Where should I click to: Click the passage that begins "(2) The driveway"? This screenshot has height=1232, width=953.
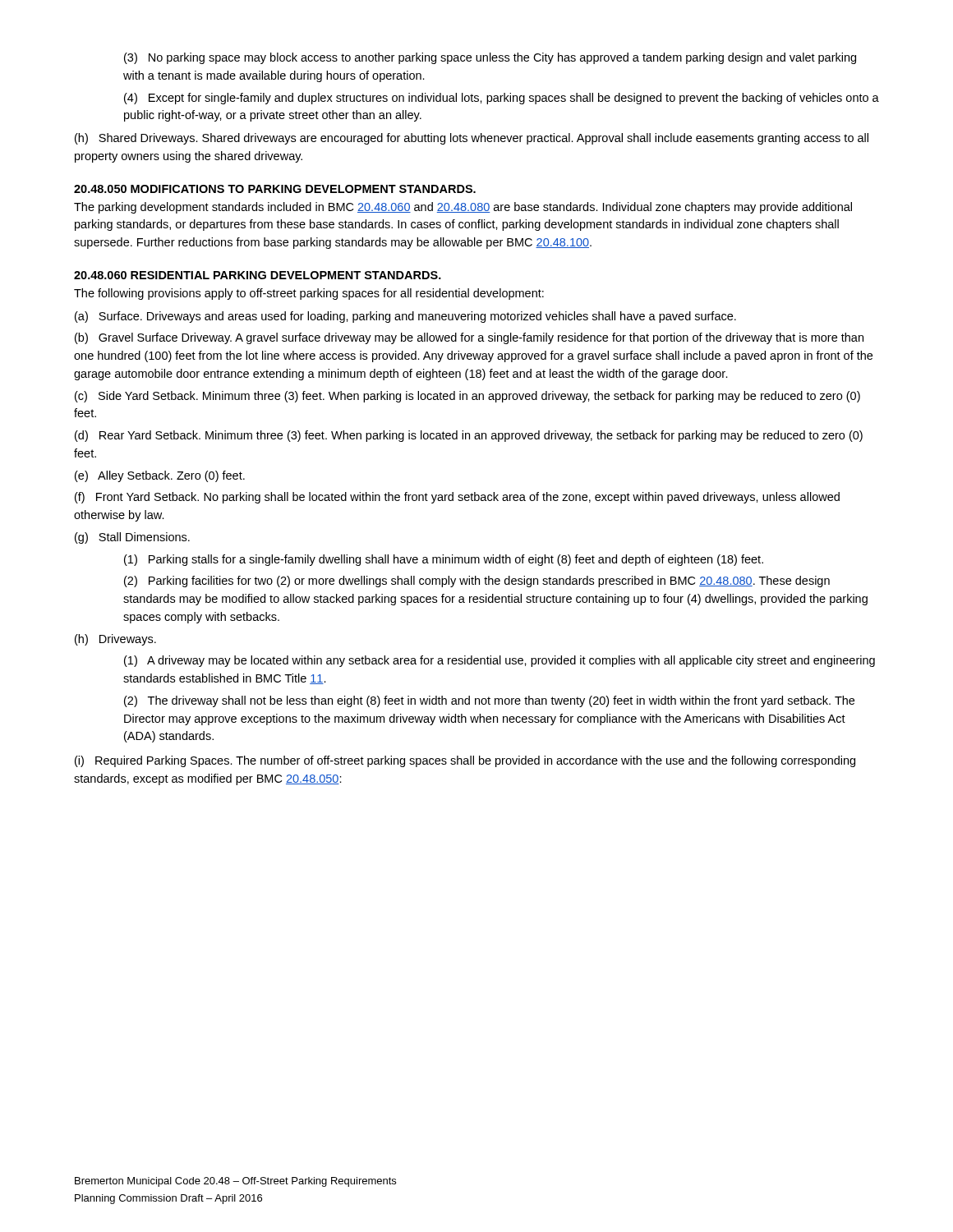[x=489, y=718]
